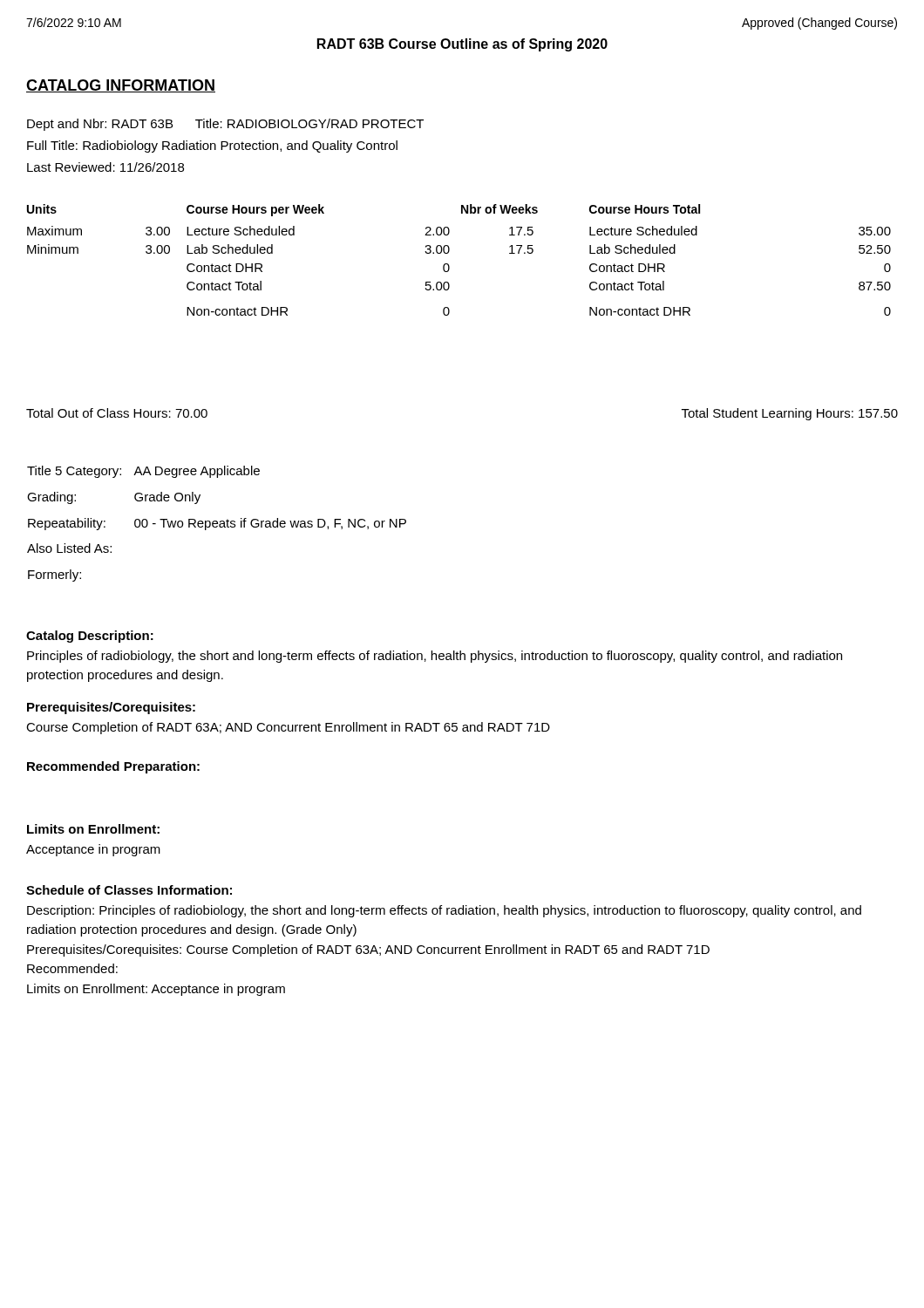Select the text block that says "Total Out of Class Hours: 70.00"
924x1308 pixels.
pyautogui.click(x=119, y=414)
